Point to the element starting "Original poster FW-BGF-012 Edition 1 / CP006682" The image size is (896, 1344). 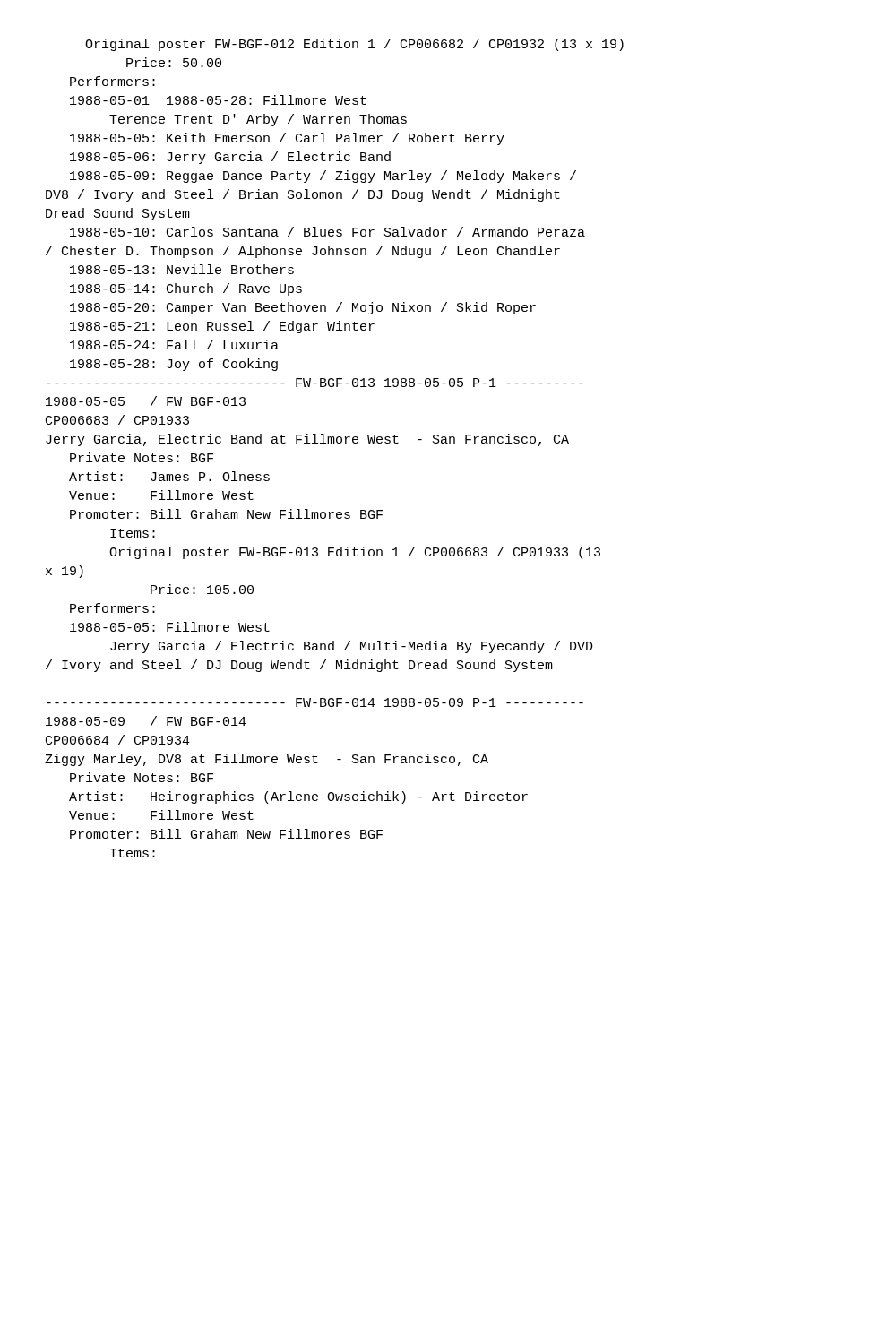click(448, 205)
